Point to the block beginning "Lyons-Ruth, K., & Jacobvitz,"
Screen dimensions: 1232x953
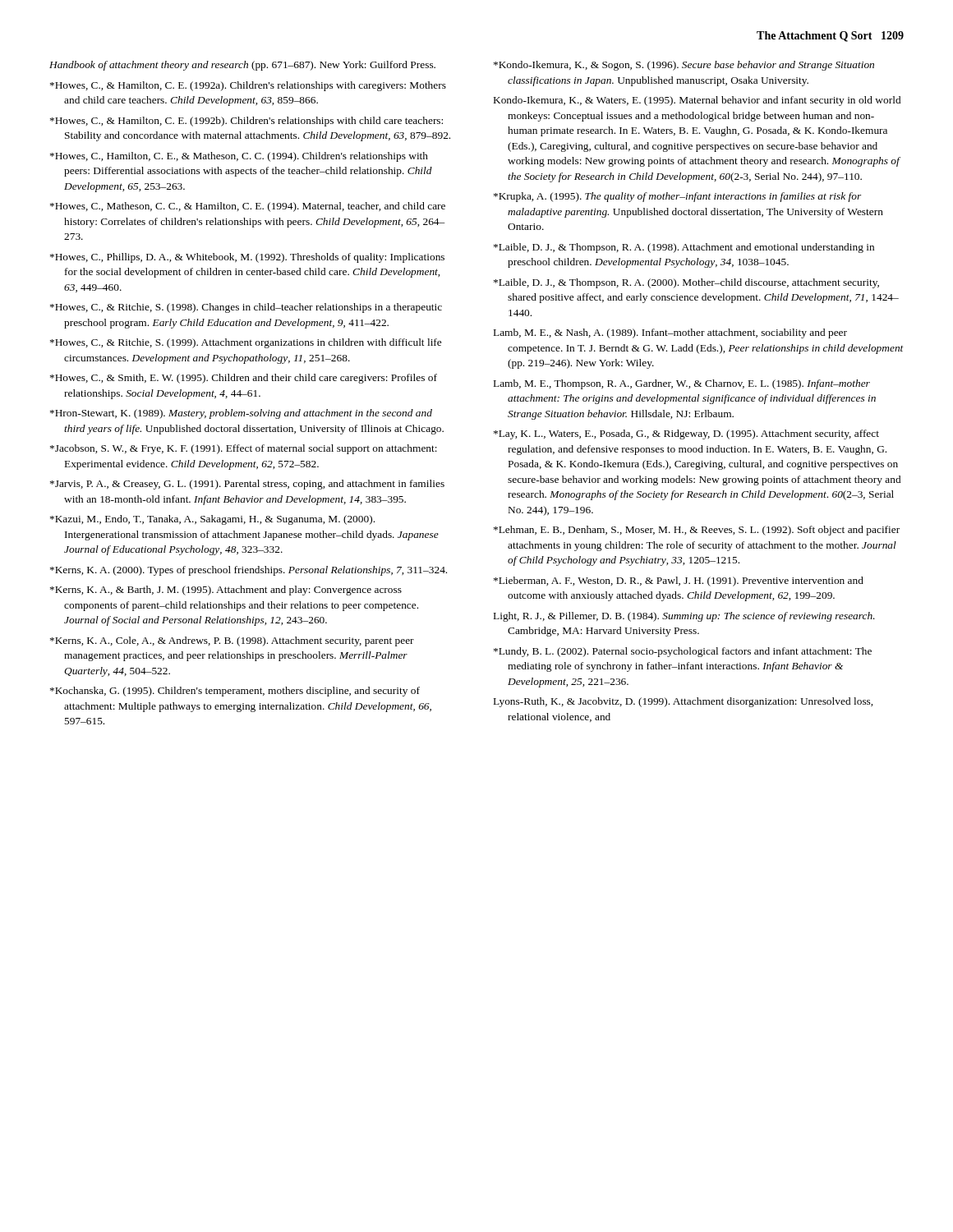click(x=683, y=709)
